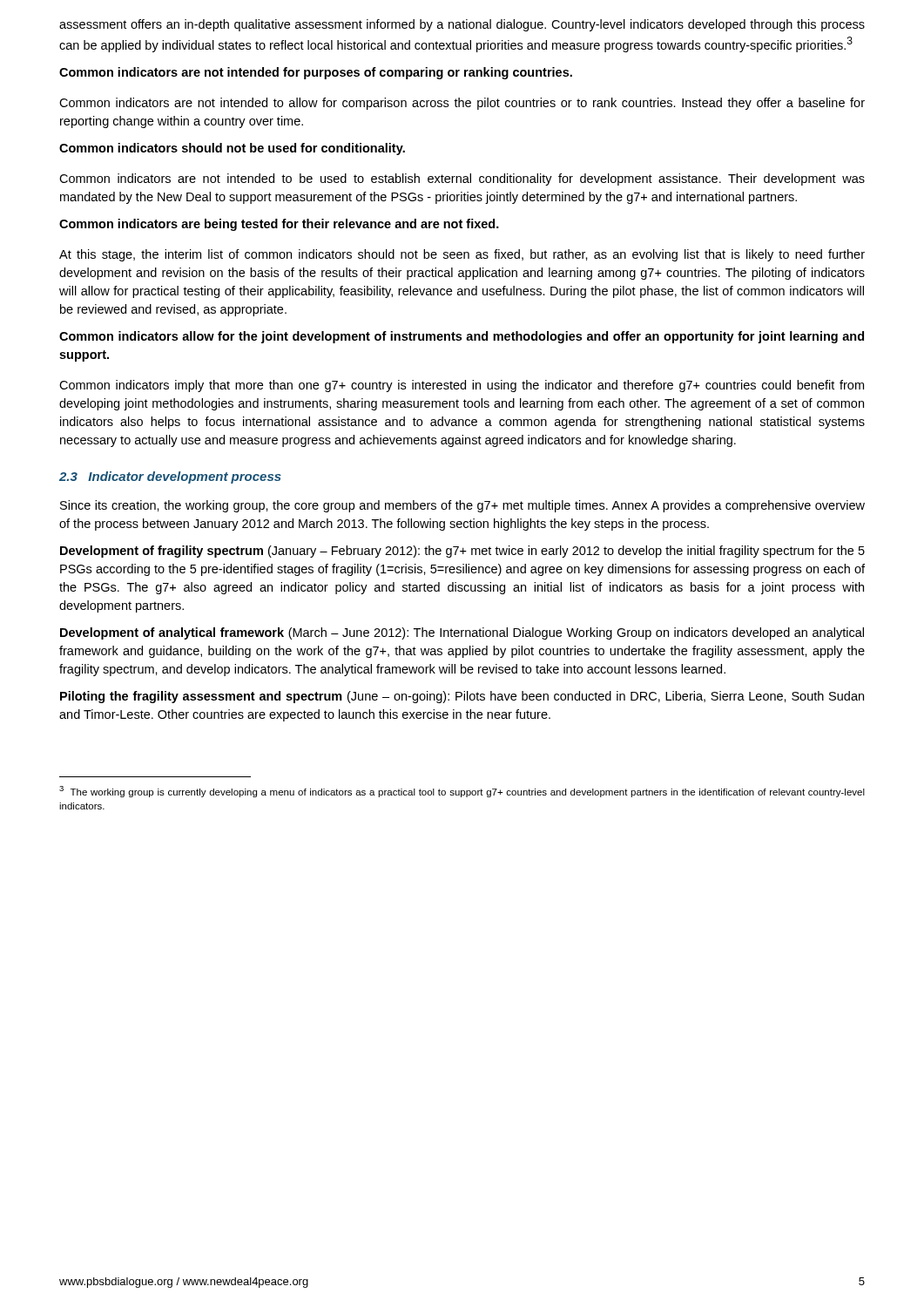Navigate to the region starting "2.3 Indicator development process"
The height and width of the screenshot is (1307, 924).
170,477
